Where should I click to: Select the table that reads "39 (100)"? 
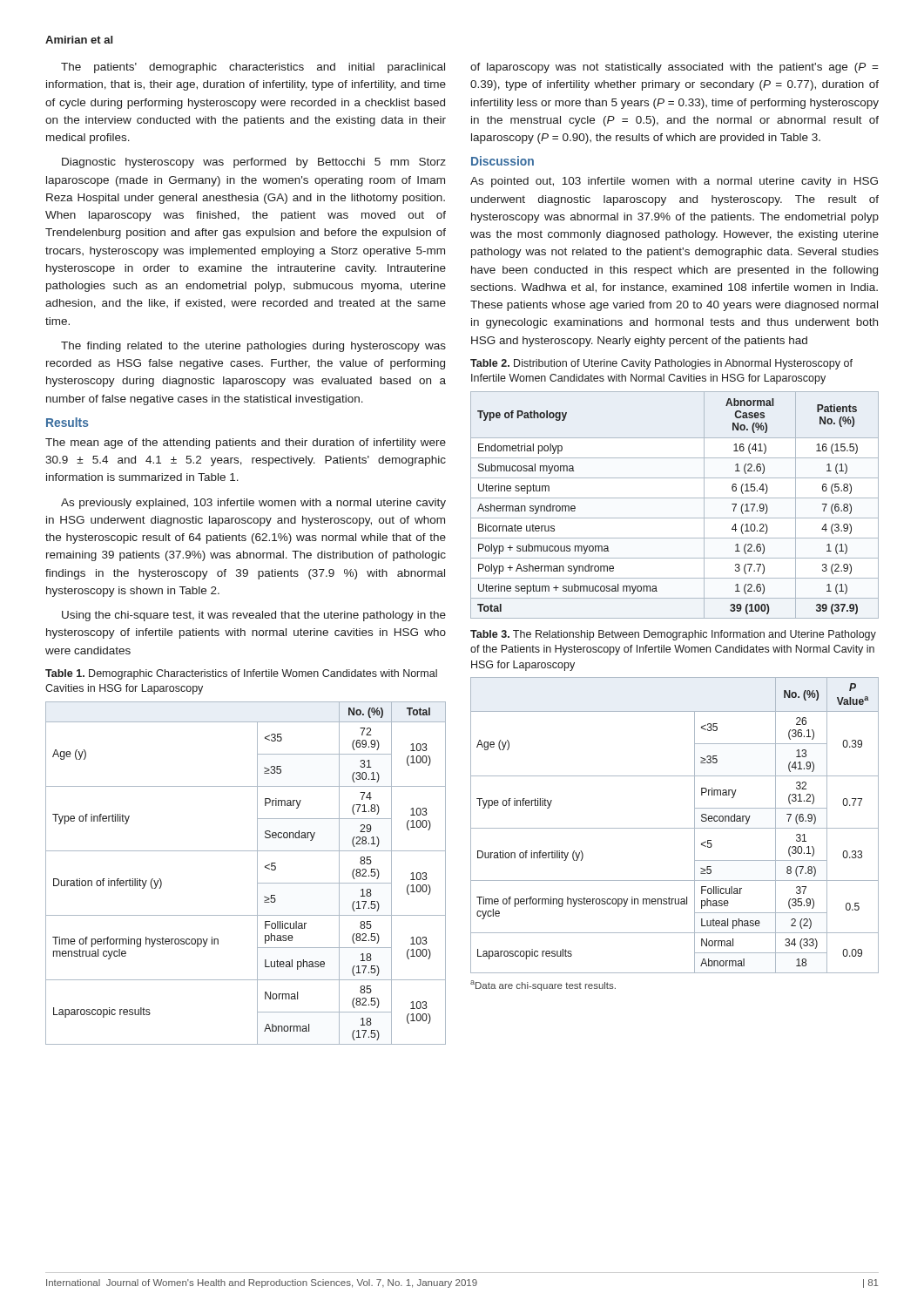pyautogui.click(x=675, y=505)
